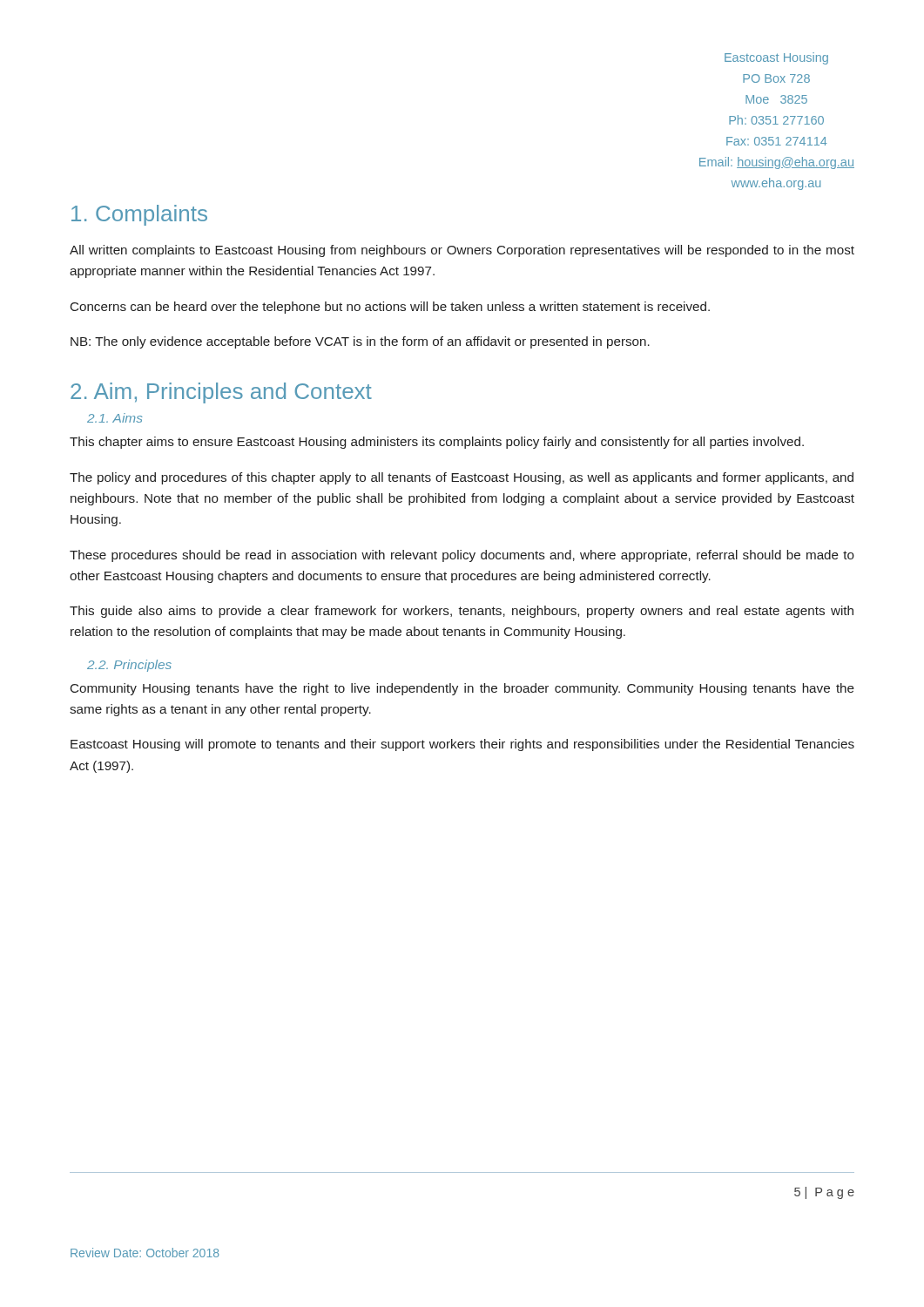The image size is (924, 1307).
Task: Navigate to the passage starting "Concerns can be"
Action: pos(390,306)
